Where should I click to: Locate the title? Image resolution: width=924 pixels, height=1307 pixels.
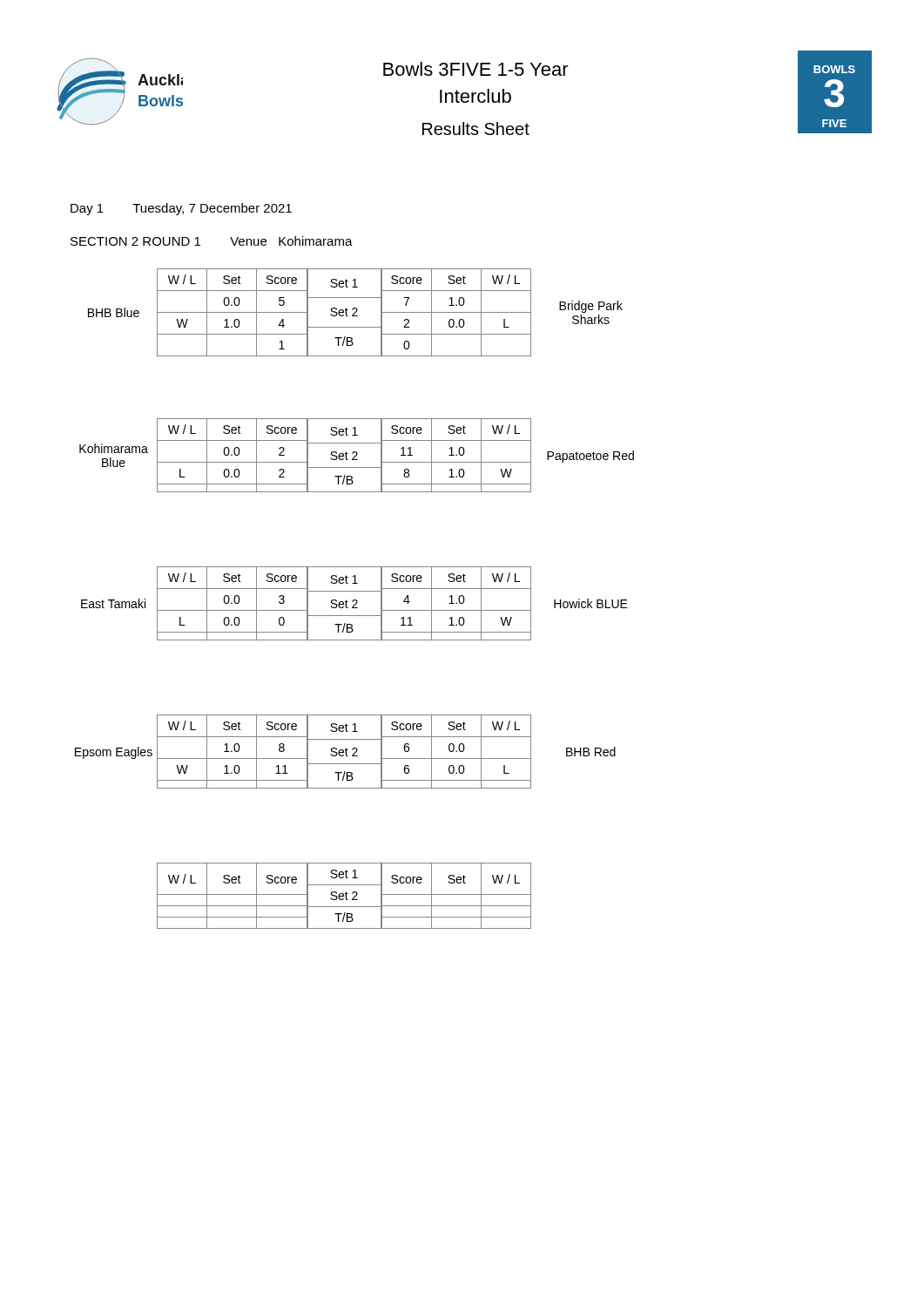click(475, 98)
